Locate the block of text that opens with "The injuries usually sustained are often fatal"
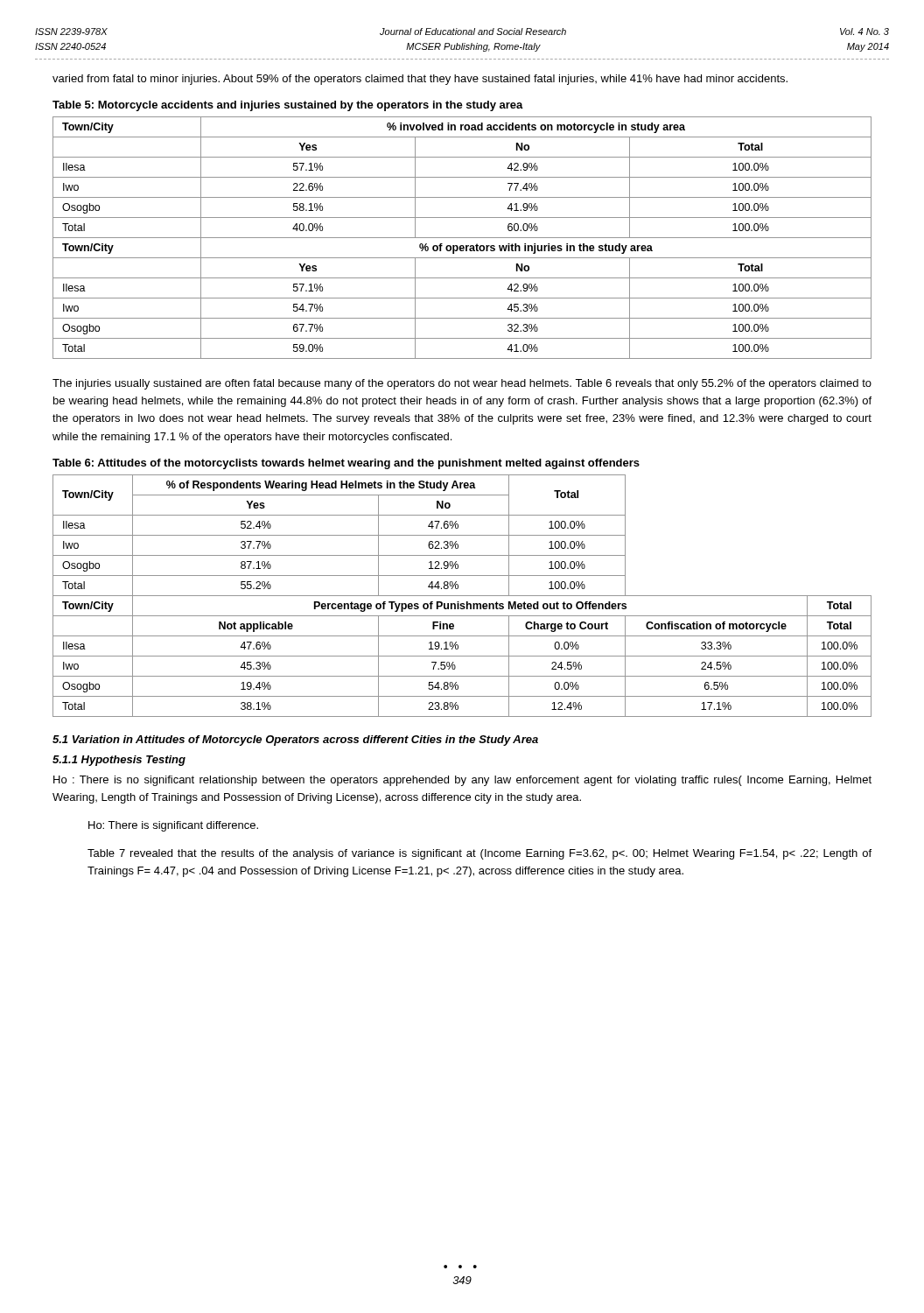The image size is (924, 1313). 462,410
